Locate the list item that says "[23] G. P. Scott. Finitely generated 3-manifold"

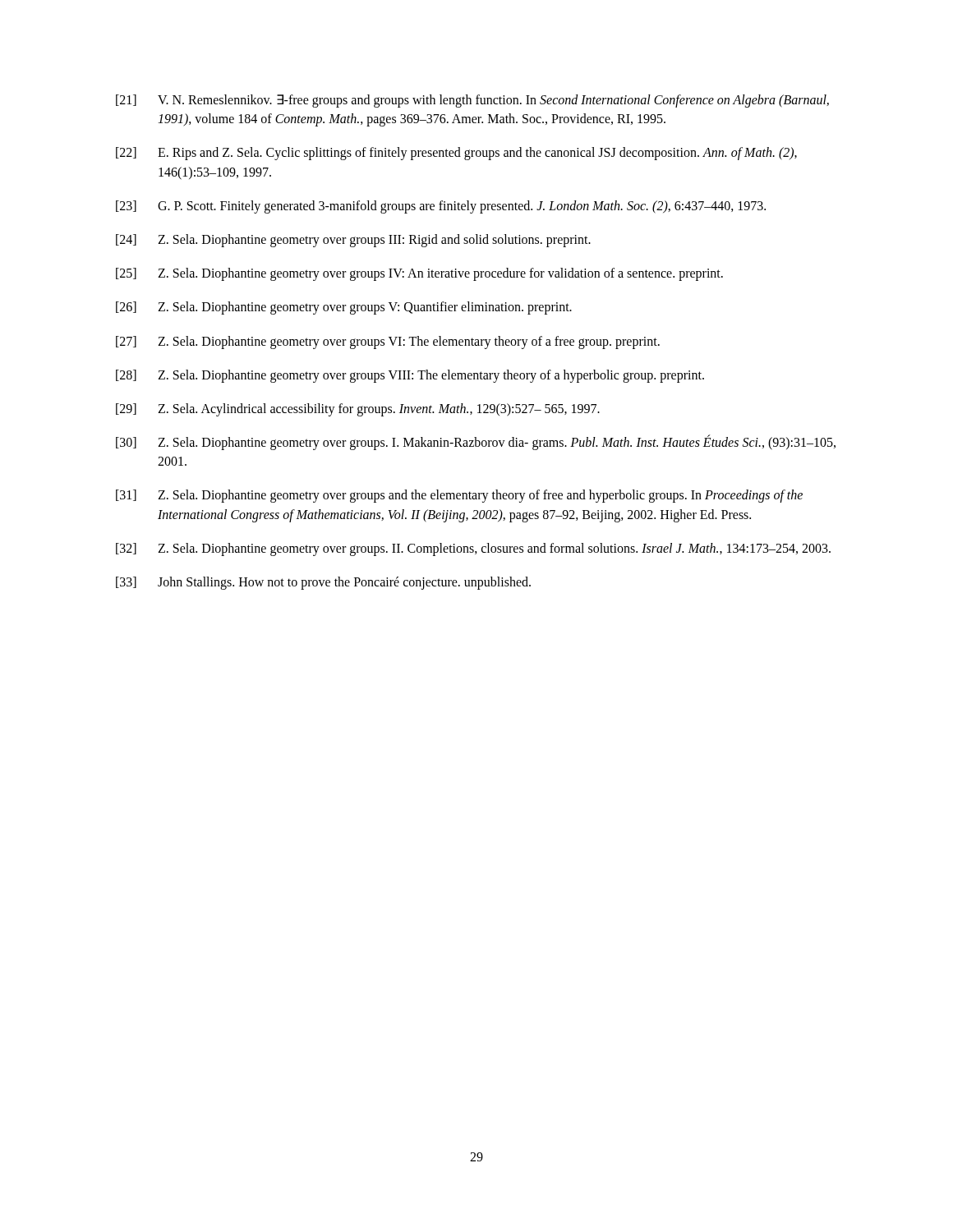[x=476, y=206]
